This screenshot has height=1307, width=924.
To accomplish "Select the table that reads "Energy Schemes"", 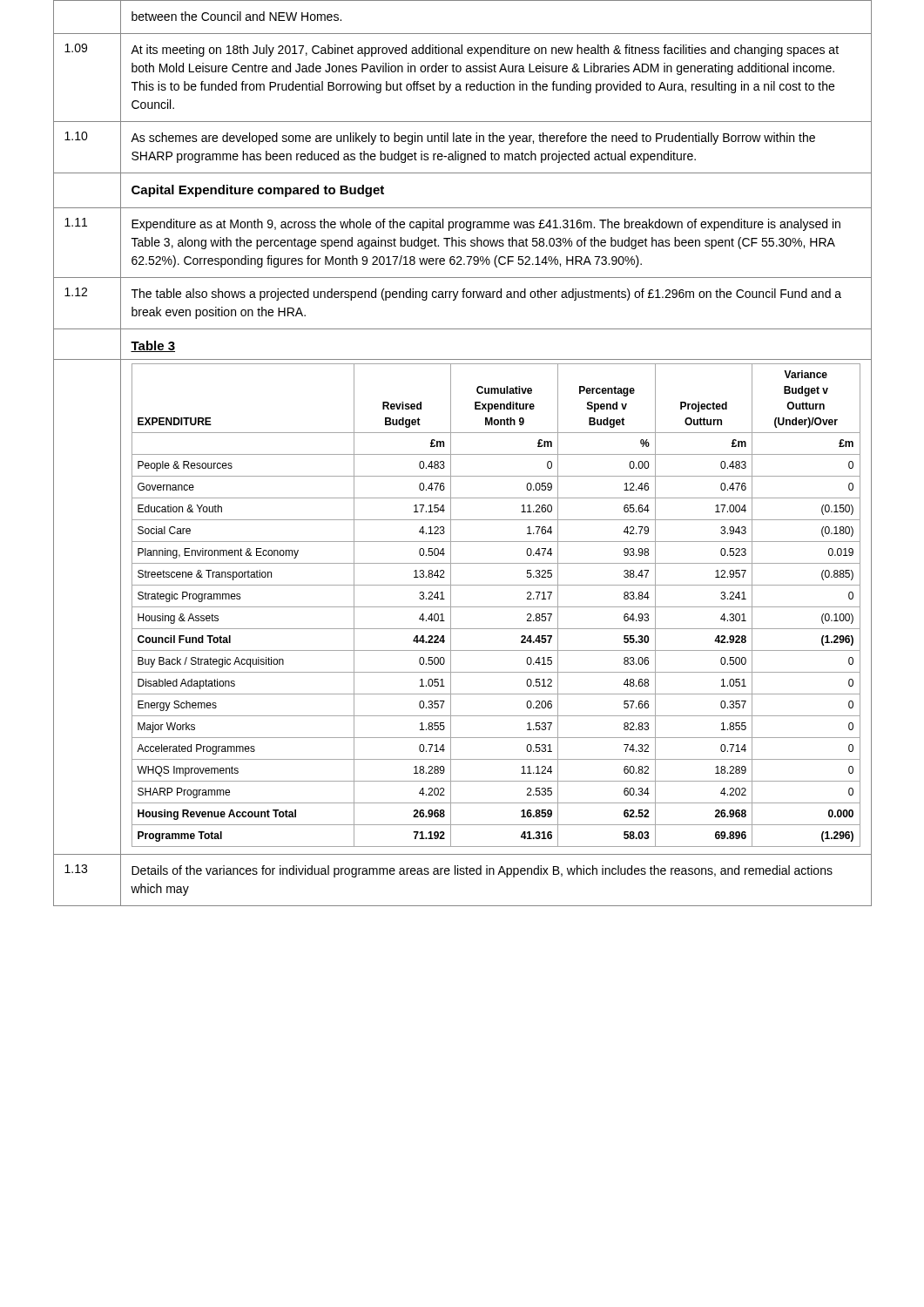I will tap(496, 607).
